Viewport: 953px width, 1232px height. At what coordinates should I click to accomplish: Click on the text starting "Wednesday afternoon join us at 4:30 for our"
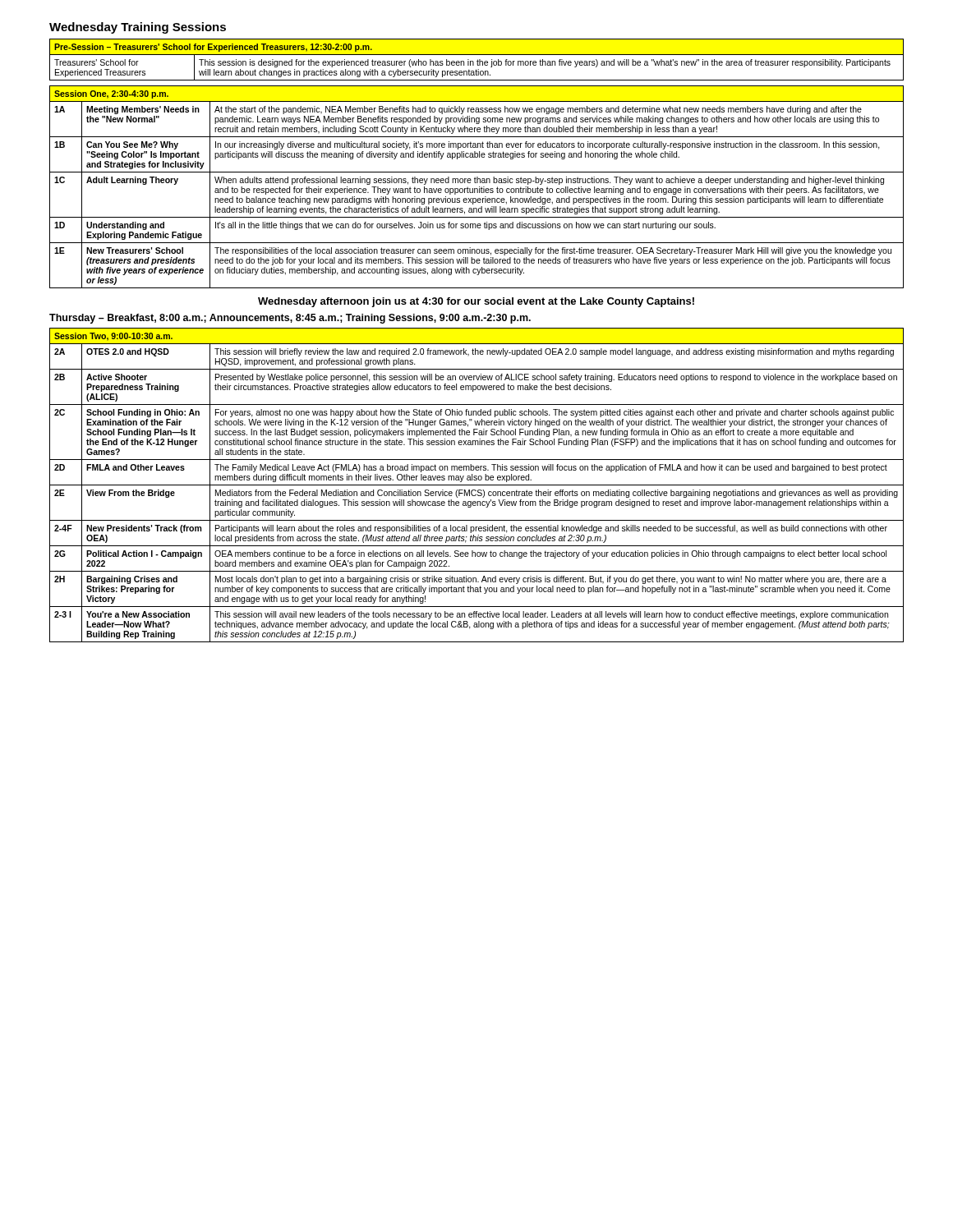tap(476, 301)
